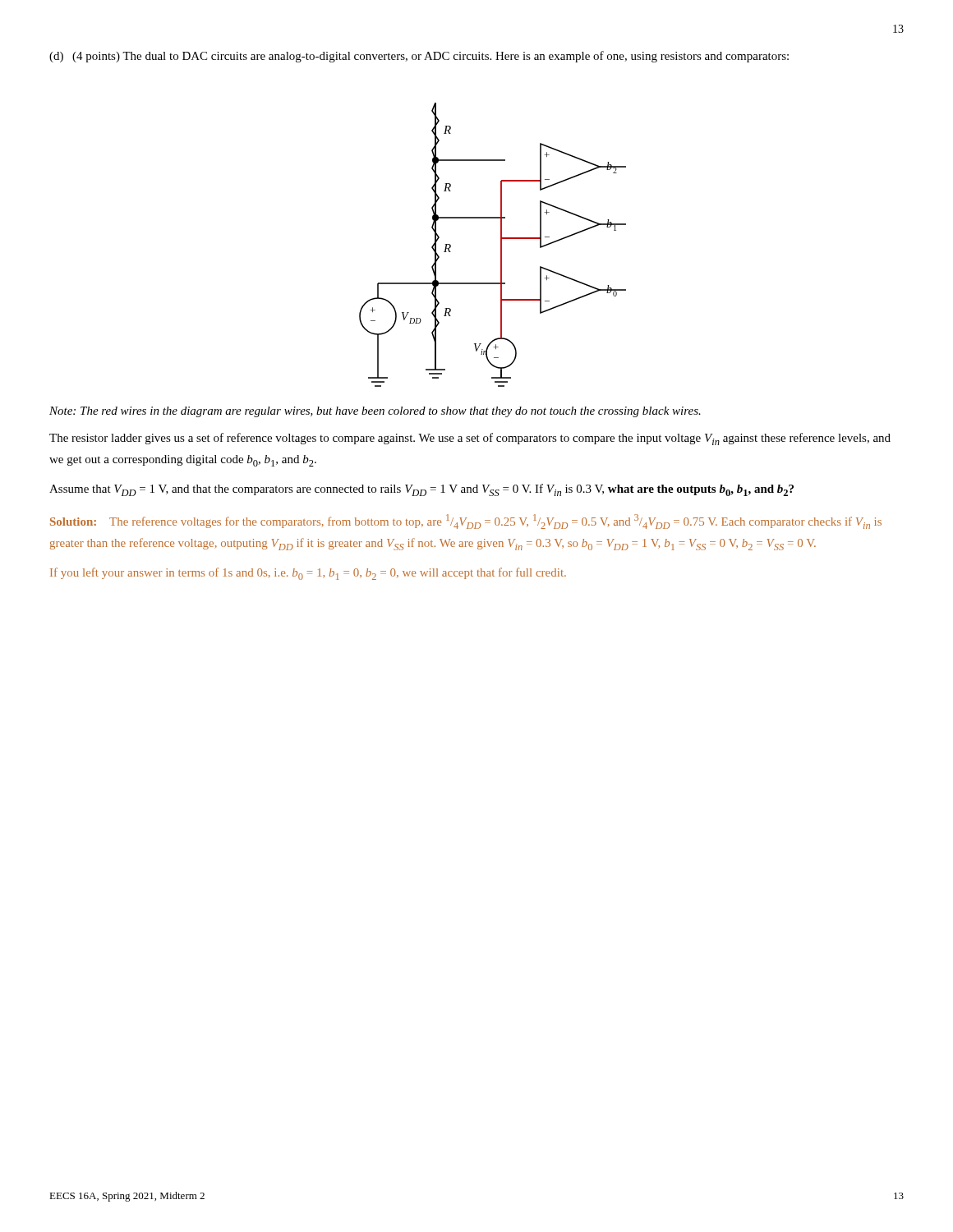Locate the text block that reads "The resistor ladder gives us a set"

point(470,450)
